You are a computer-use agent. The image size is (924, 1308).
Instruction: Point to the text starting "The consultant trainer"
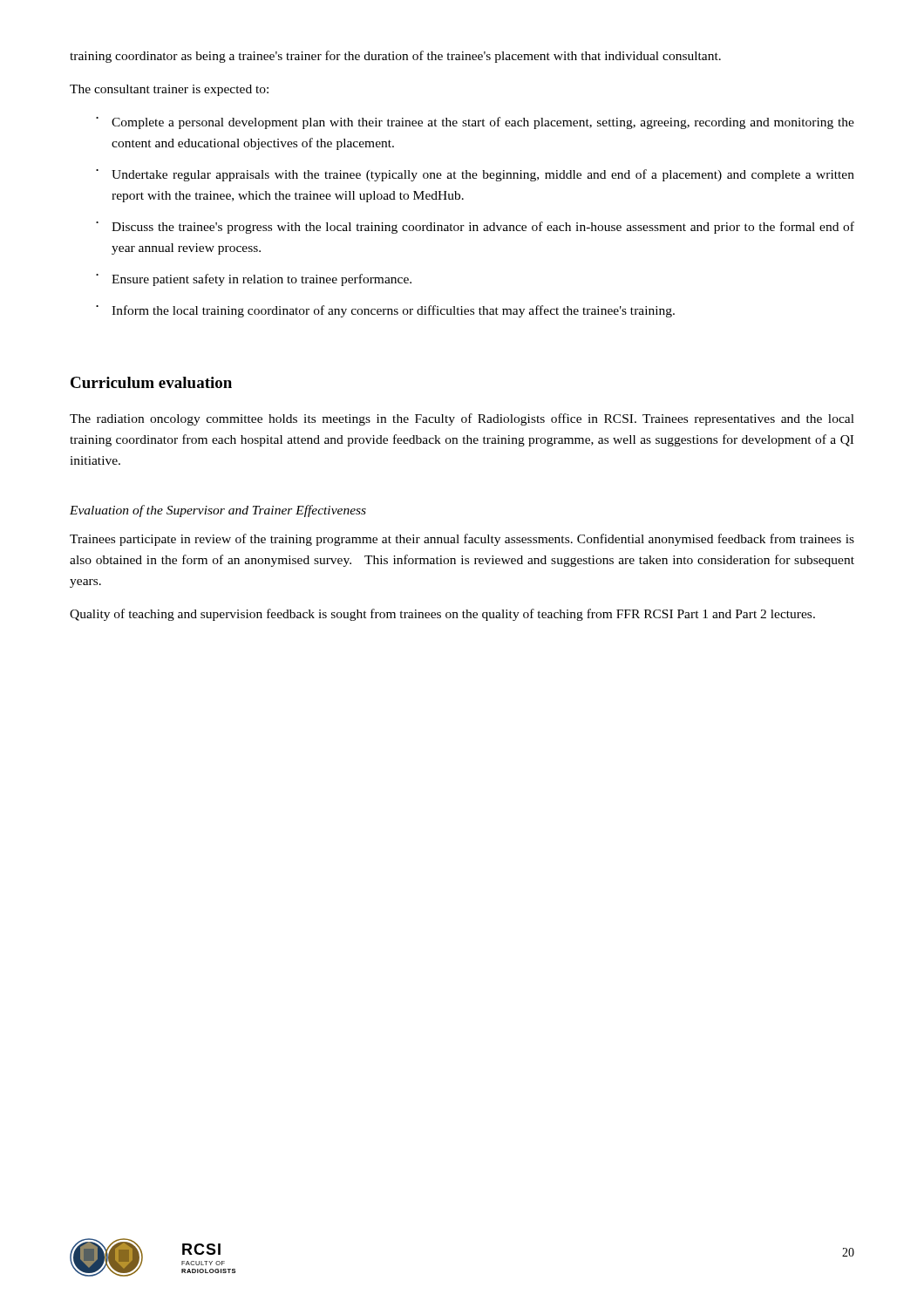pyautogui.click(x=170, y=88)
